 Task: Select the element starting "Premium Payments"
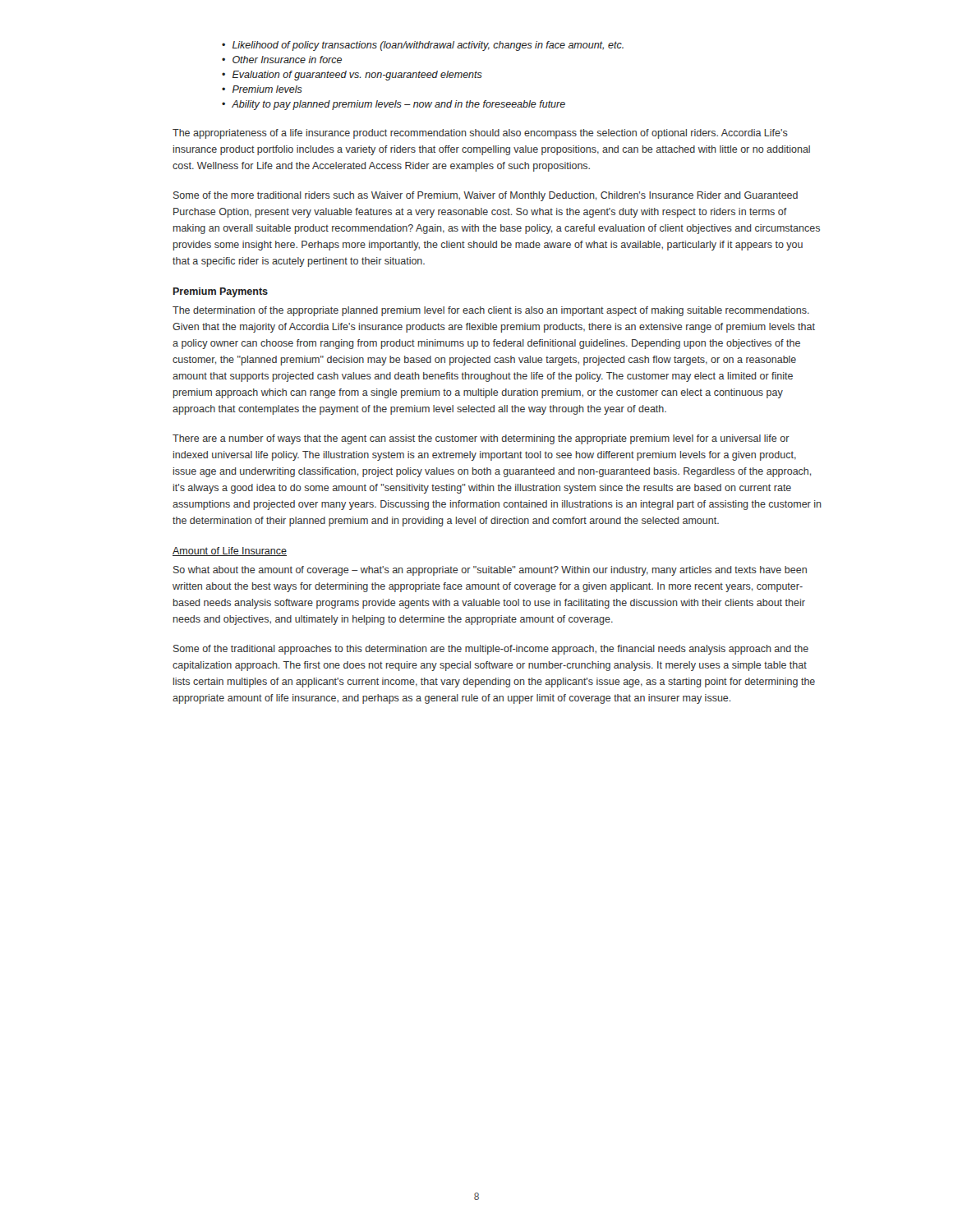[x=220, y=292]
